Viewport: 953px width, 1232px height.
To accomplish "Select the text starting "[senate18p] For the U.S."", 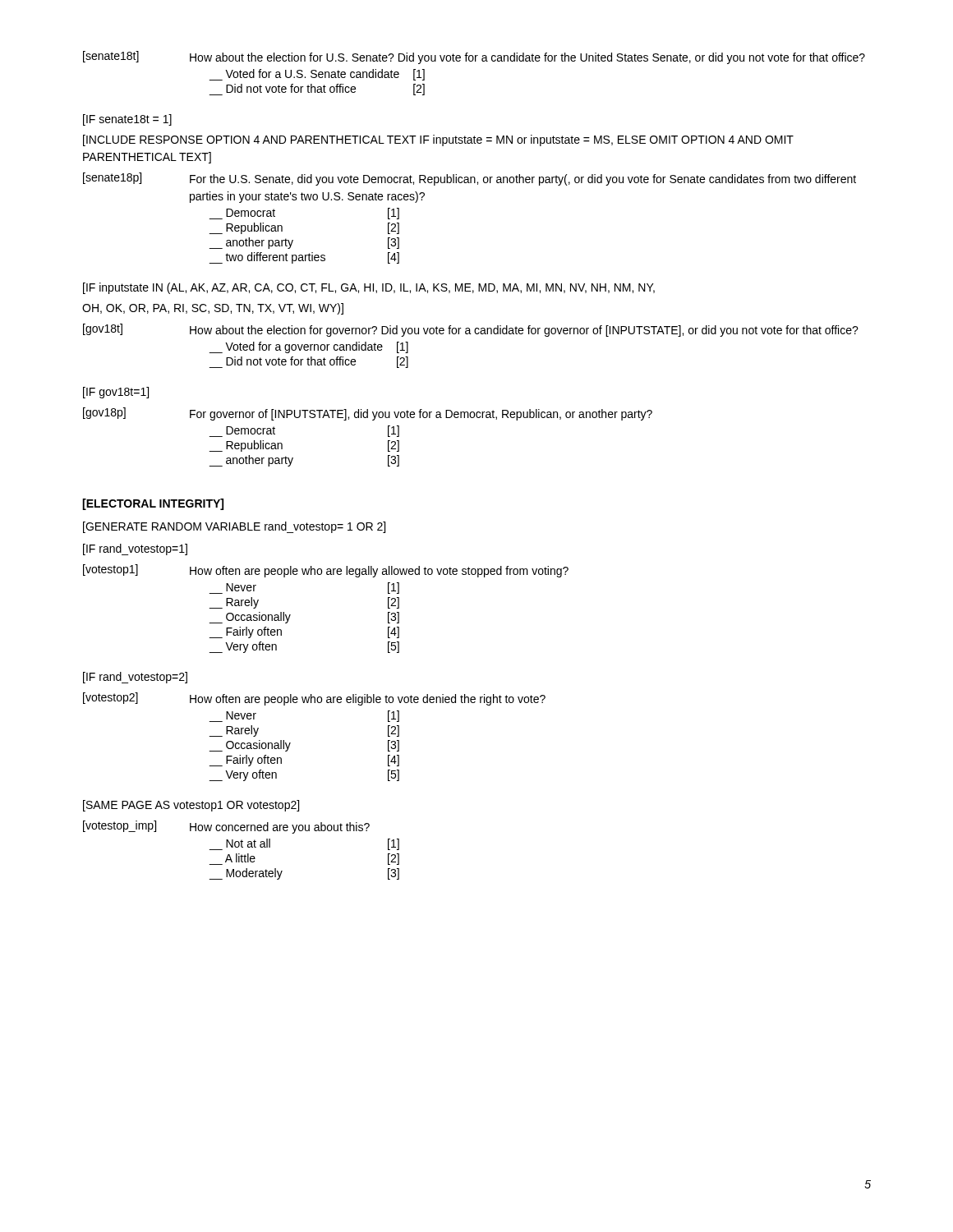I will click(470, 179).
